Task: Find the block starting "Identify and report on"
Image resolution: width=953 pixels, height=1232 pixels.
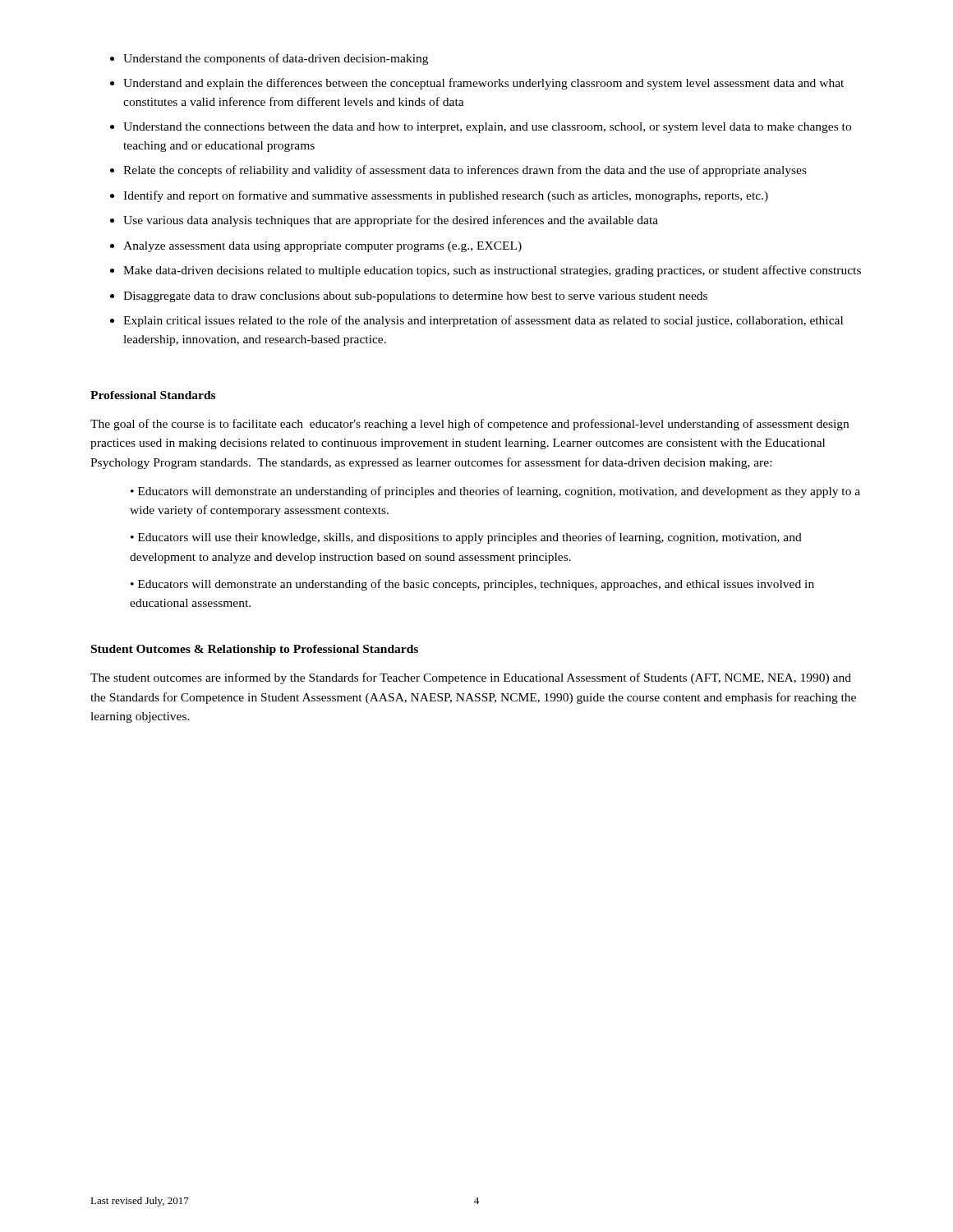Action: pyautogui.click(x=446, y=195)
